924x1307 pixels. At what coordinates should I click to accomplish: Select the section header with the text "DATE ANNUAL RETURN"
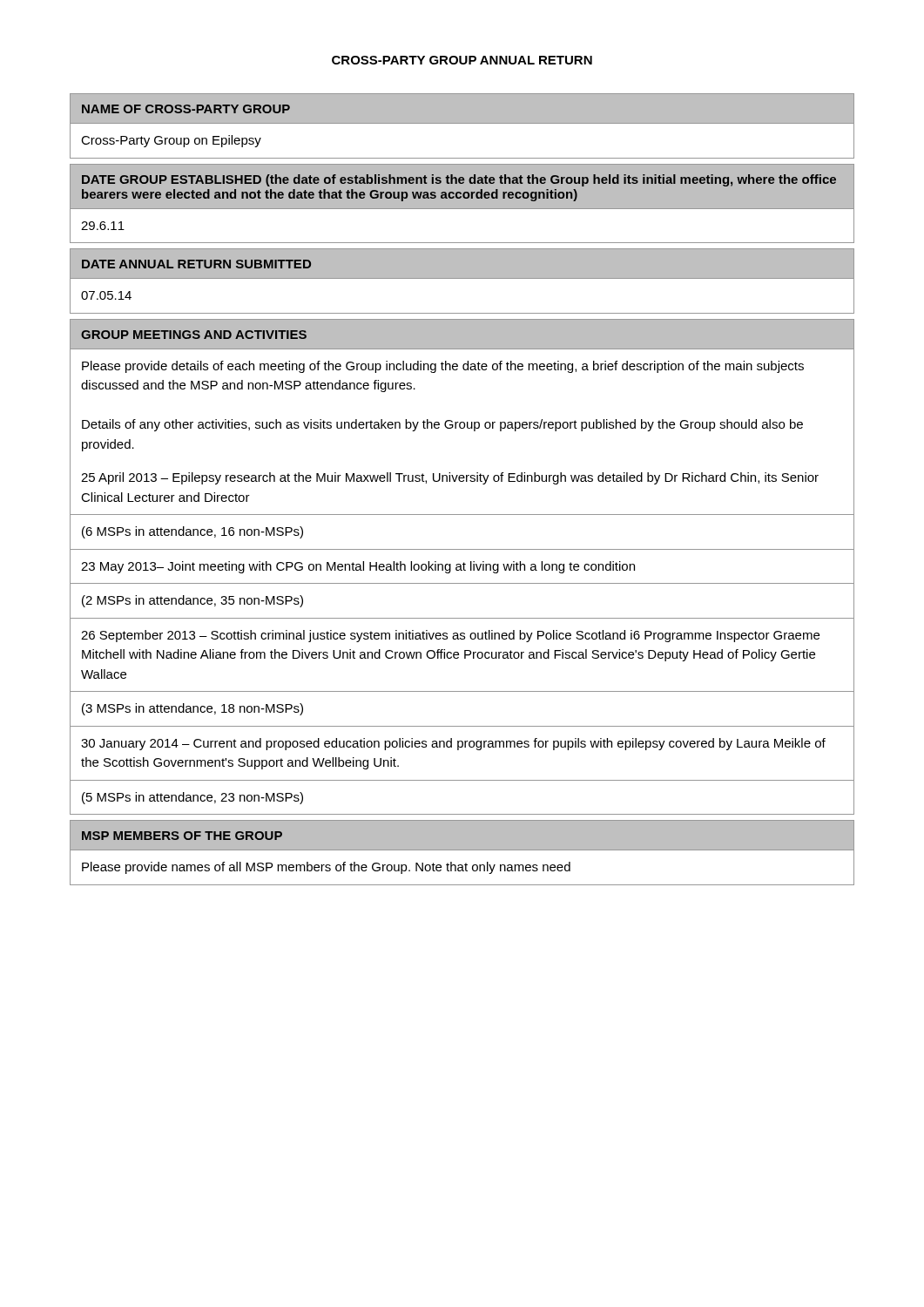click(196, 264)
